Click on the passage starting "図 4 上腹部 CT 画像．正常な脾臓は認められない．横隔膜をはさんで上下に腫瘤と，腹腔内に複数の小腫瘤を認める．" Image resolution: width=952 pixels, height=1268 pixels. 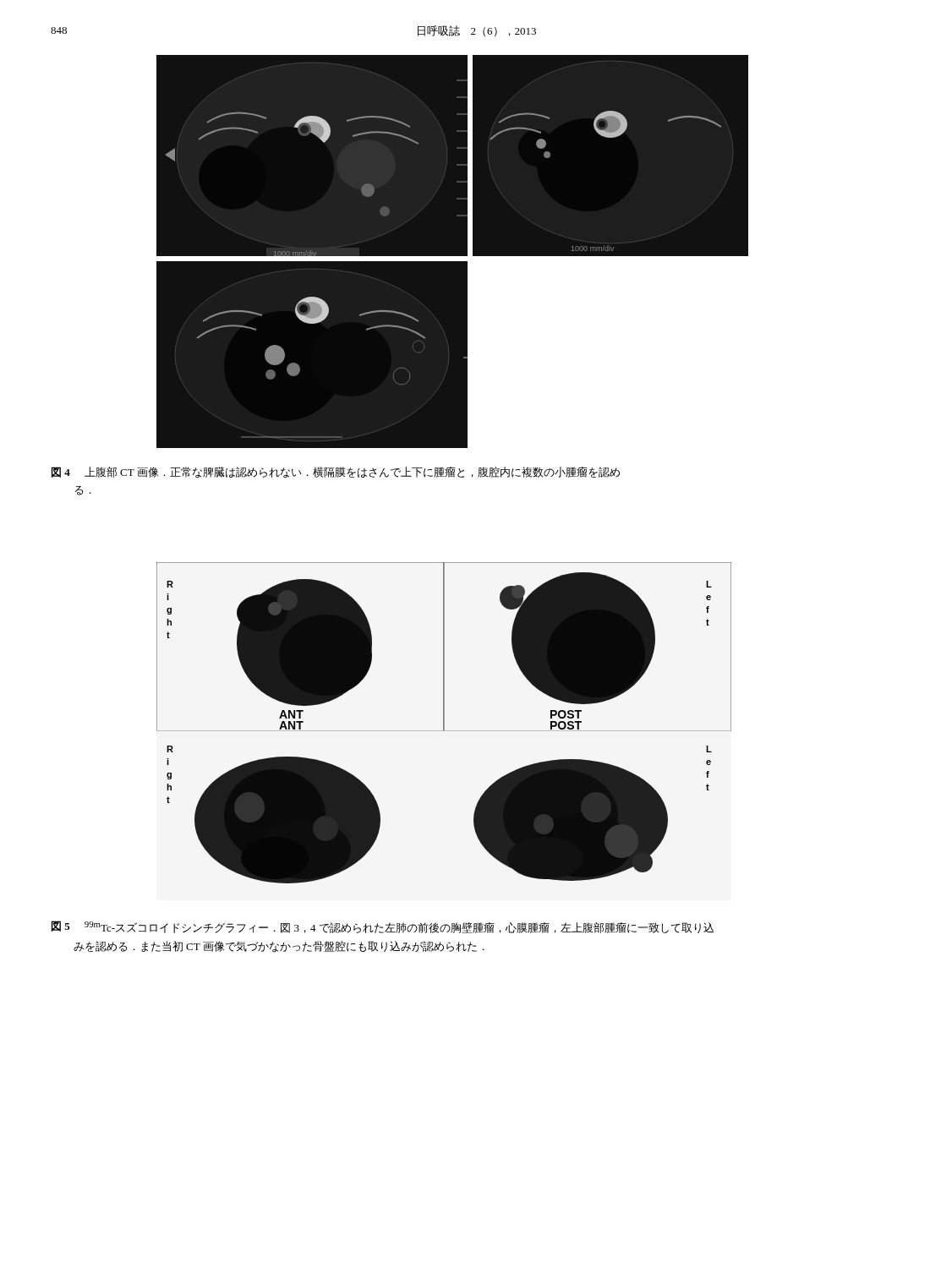tap(338, 481)
